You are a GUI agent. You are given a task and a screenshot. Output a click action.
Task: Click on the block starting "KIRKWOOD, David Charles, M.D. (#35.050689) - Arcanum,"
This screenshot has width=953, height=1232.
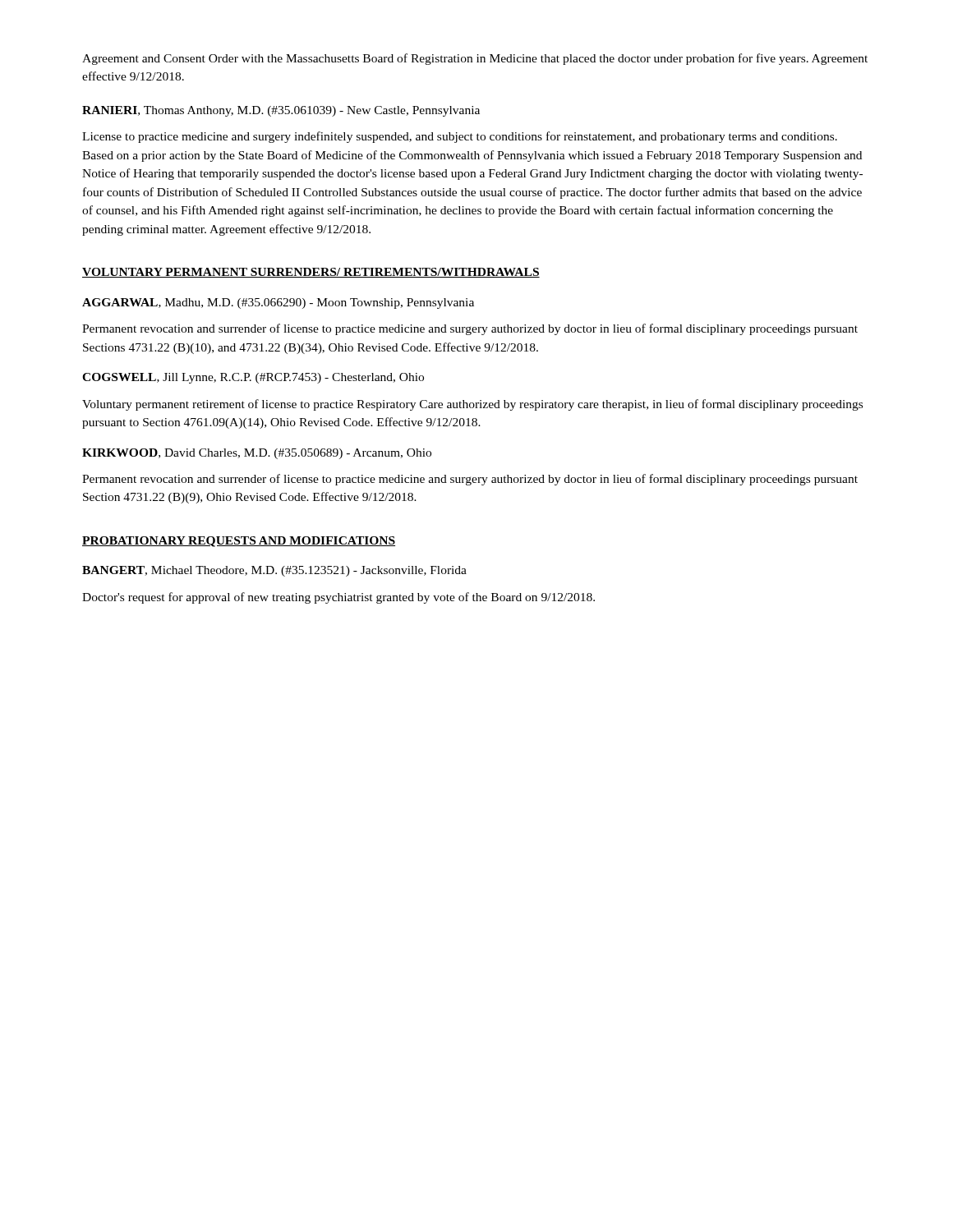(x=257, y=452)
